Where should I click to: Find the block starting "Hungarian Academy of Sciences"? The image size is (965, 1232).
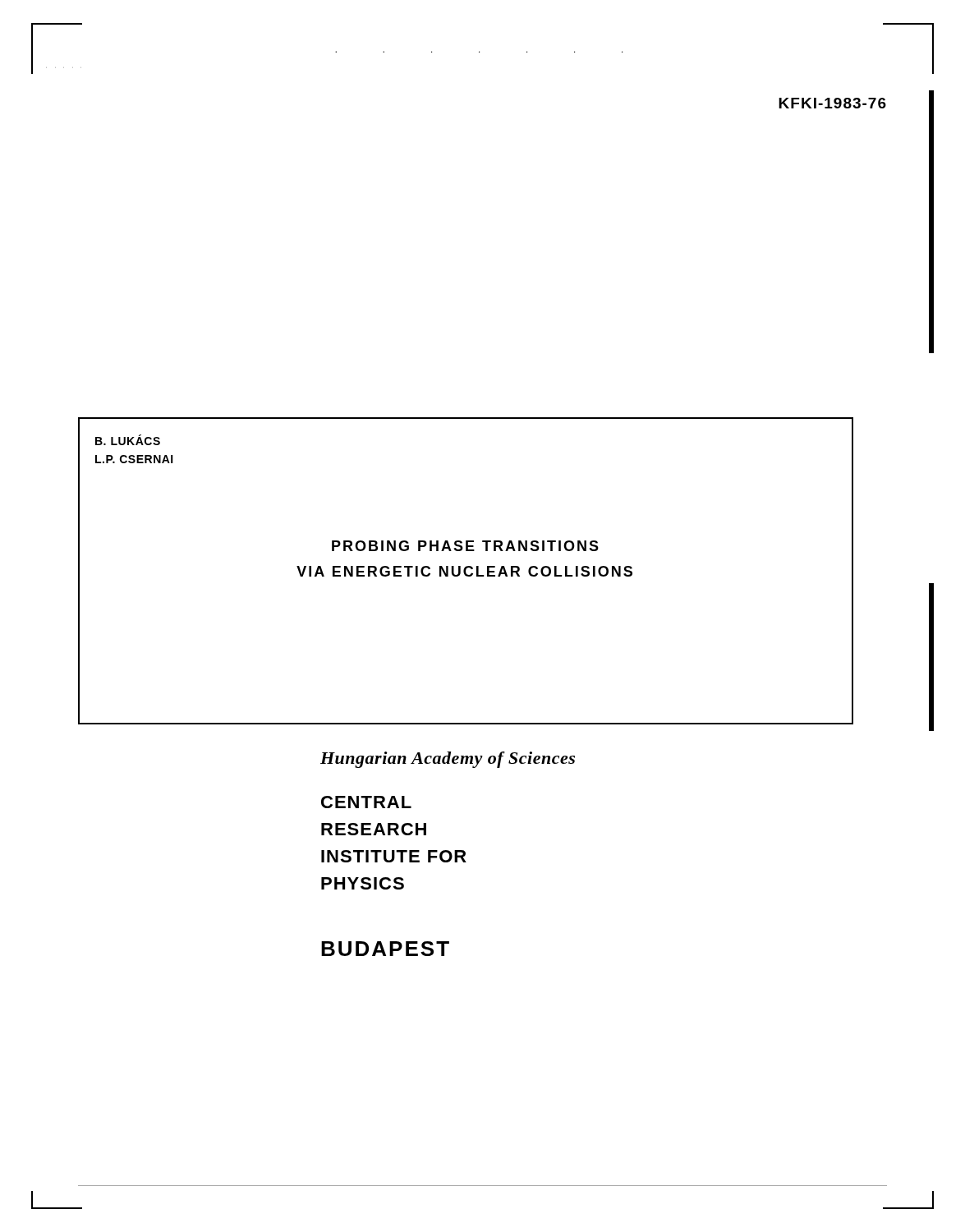click(448, 758)
